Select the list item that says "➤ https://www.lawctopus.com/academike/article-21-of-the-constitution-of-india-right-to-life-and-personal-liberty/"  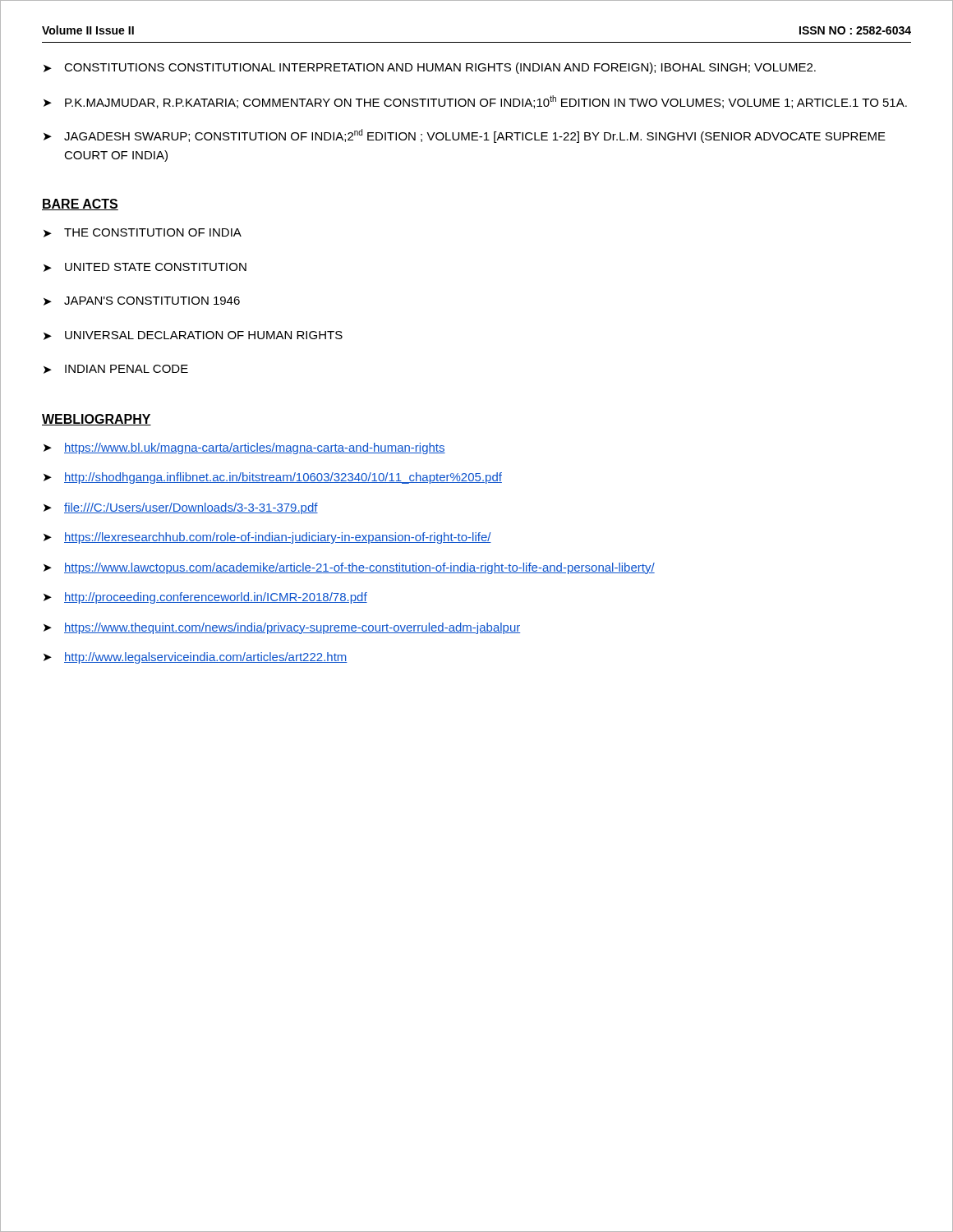(x=348, y=567)
